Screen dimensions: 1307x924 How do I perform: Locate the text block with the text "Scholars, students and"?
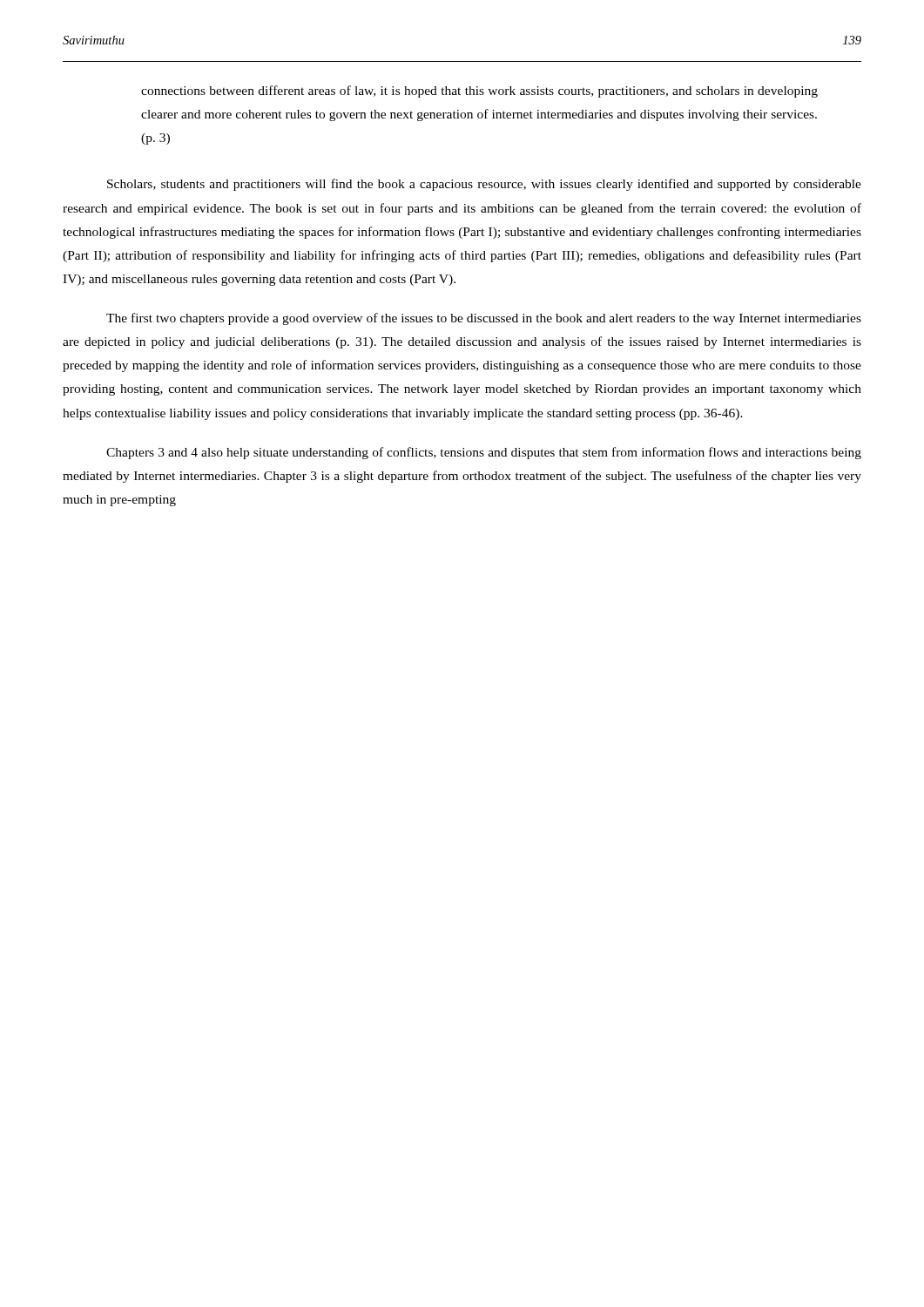(462, 231)
